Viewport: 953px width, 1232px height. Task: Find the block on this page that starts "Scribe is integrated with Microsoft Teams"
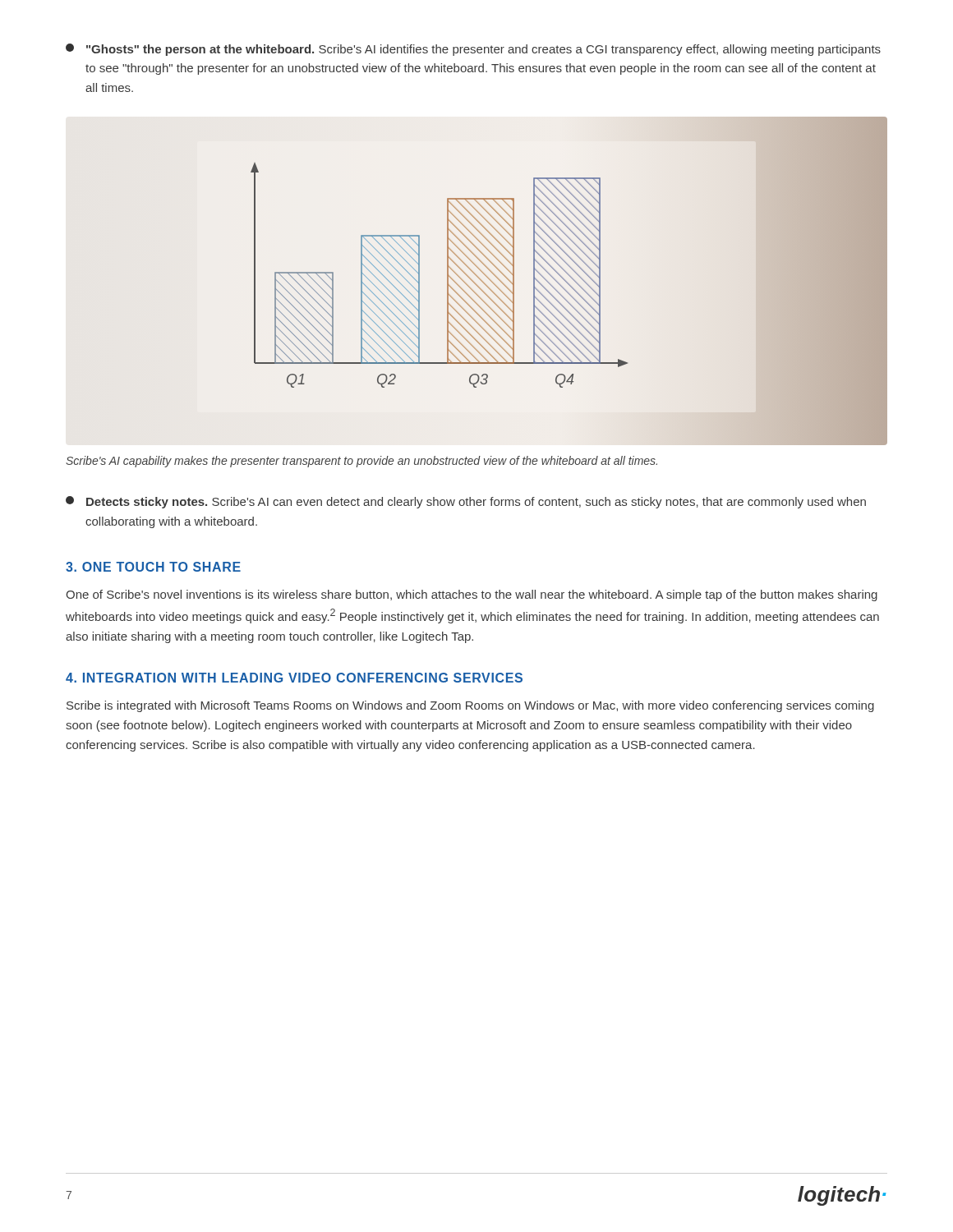[x=470, y=725]
